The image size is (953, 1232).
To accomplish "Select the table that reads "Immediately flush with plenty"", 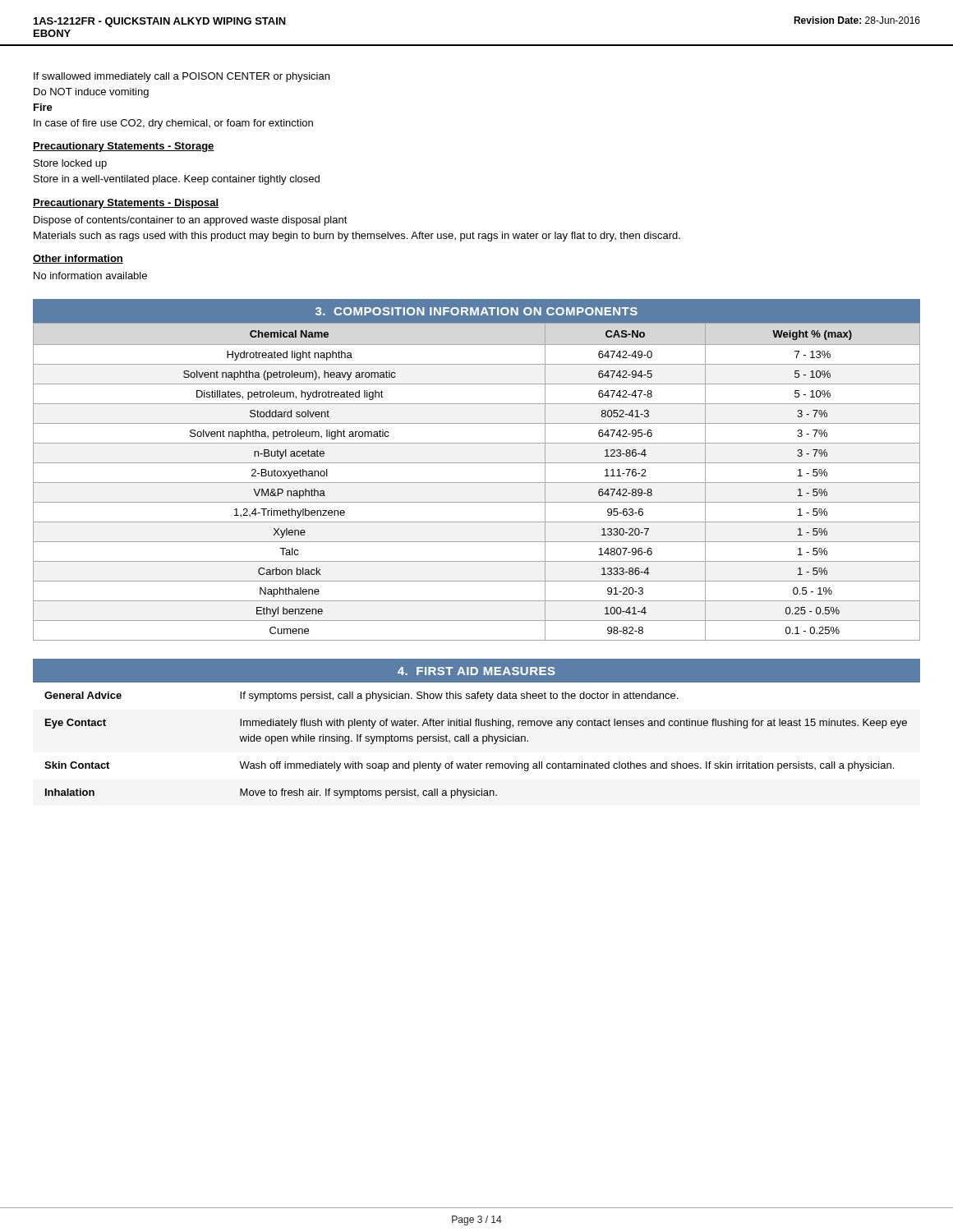I will pyautogui.click(x=476, y=744).
